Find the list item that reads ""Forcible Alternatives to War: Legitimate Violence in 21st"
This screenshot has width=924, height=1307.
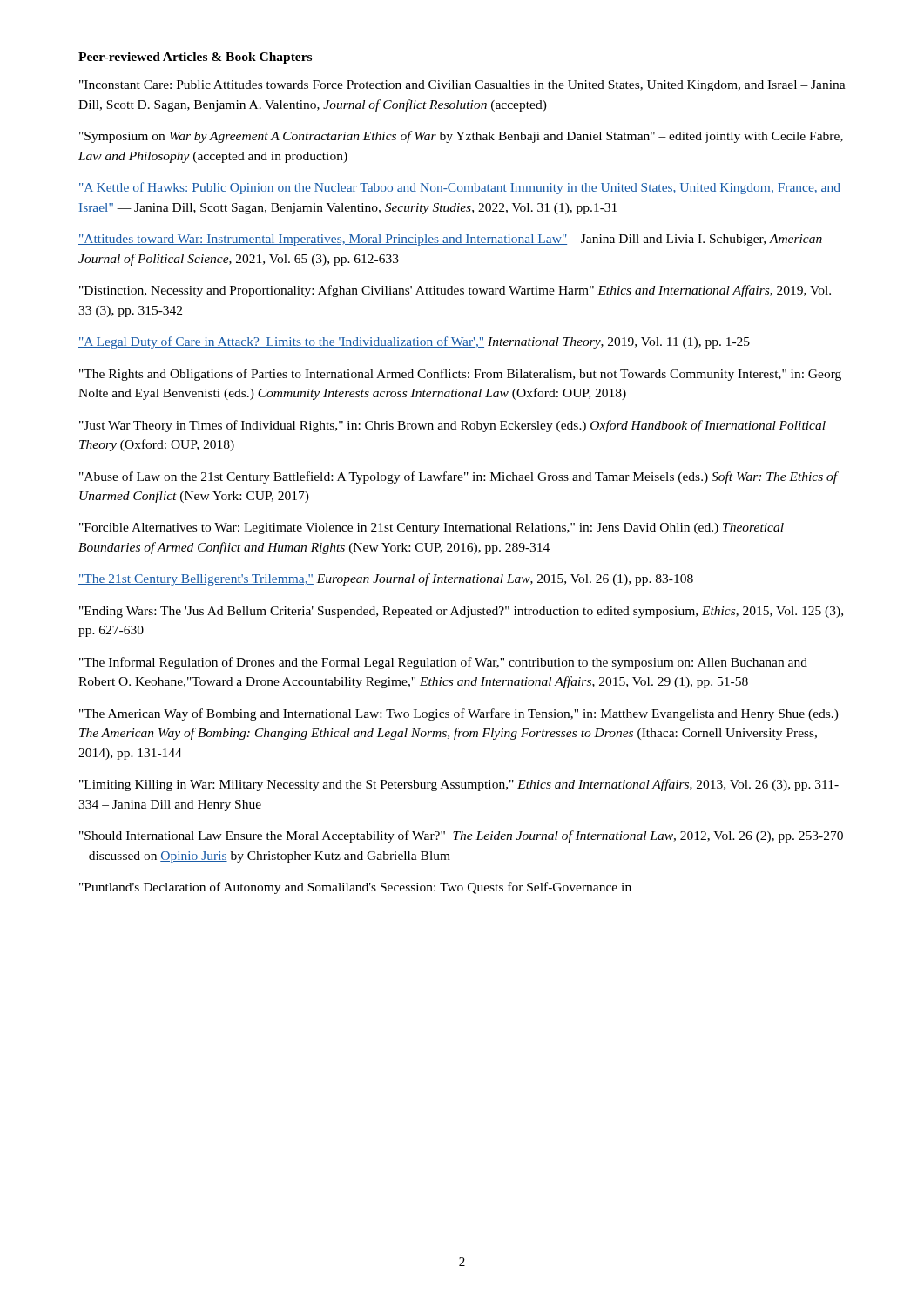431,537
